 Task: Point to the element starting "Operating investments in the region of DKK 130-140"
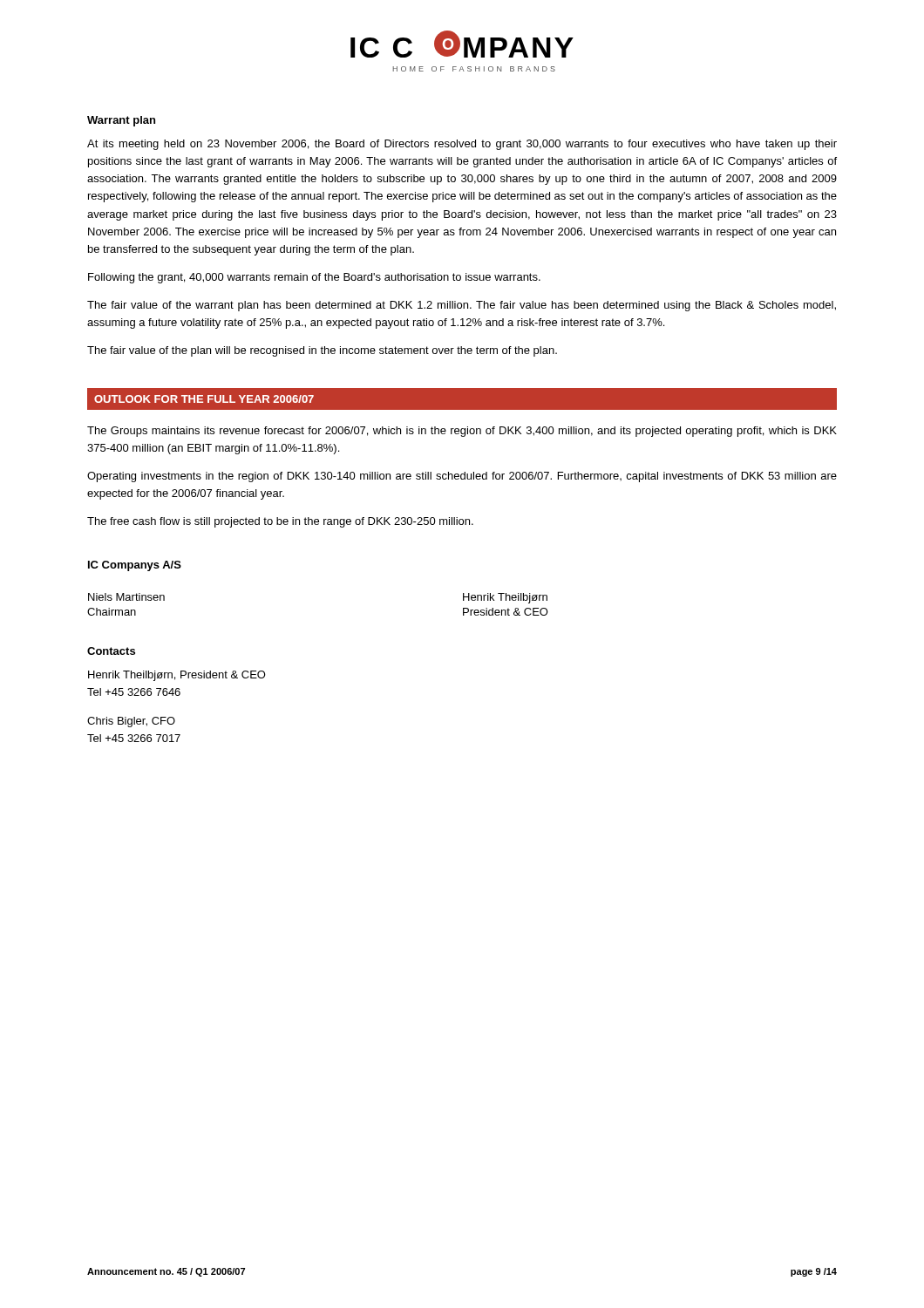[462, 484]
